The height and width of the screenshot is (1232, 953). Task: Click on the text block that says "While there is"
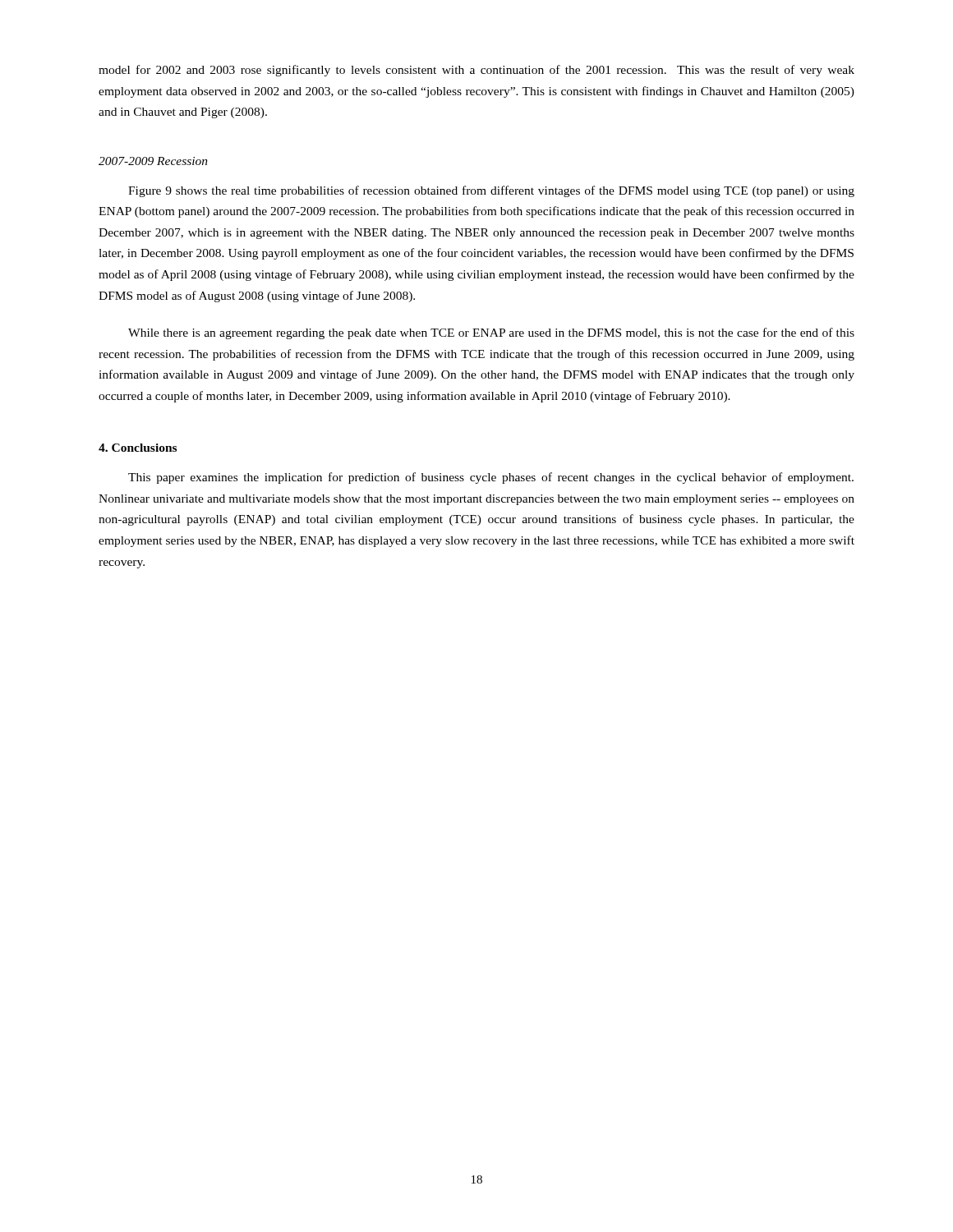[x=476, y=364]
